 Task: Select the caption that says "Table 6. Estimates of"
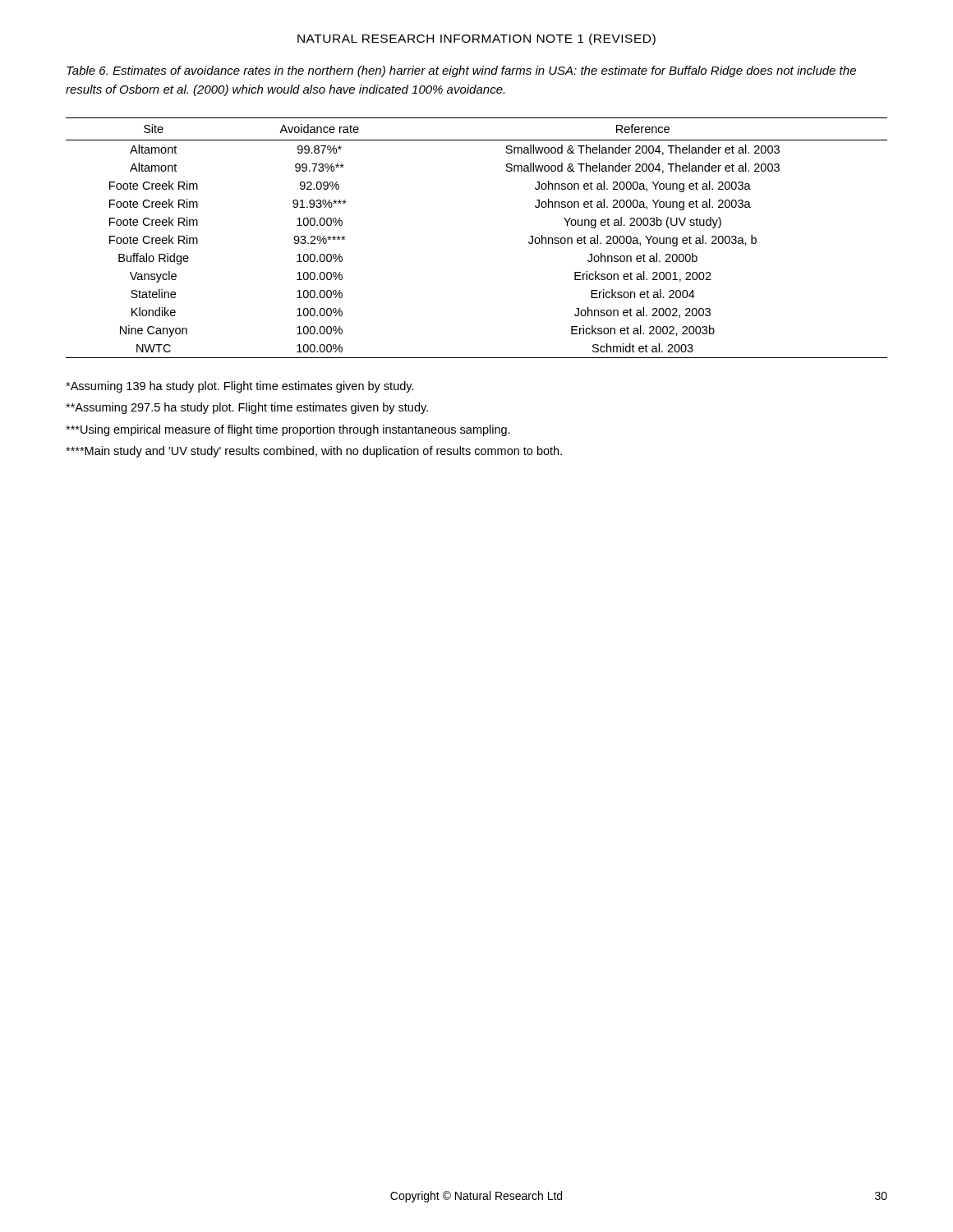pyautogui.click(x=461, y=80)
